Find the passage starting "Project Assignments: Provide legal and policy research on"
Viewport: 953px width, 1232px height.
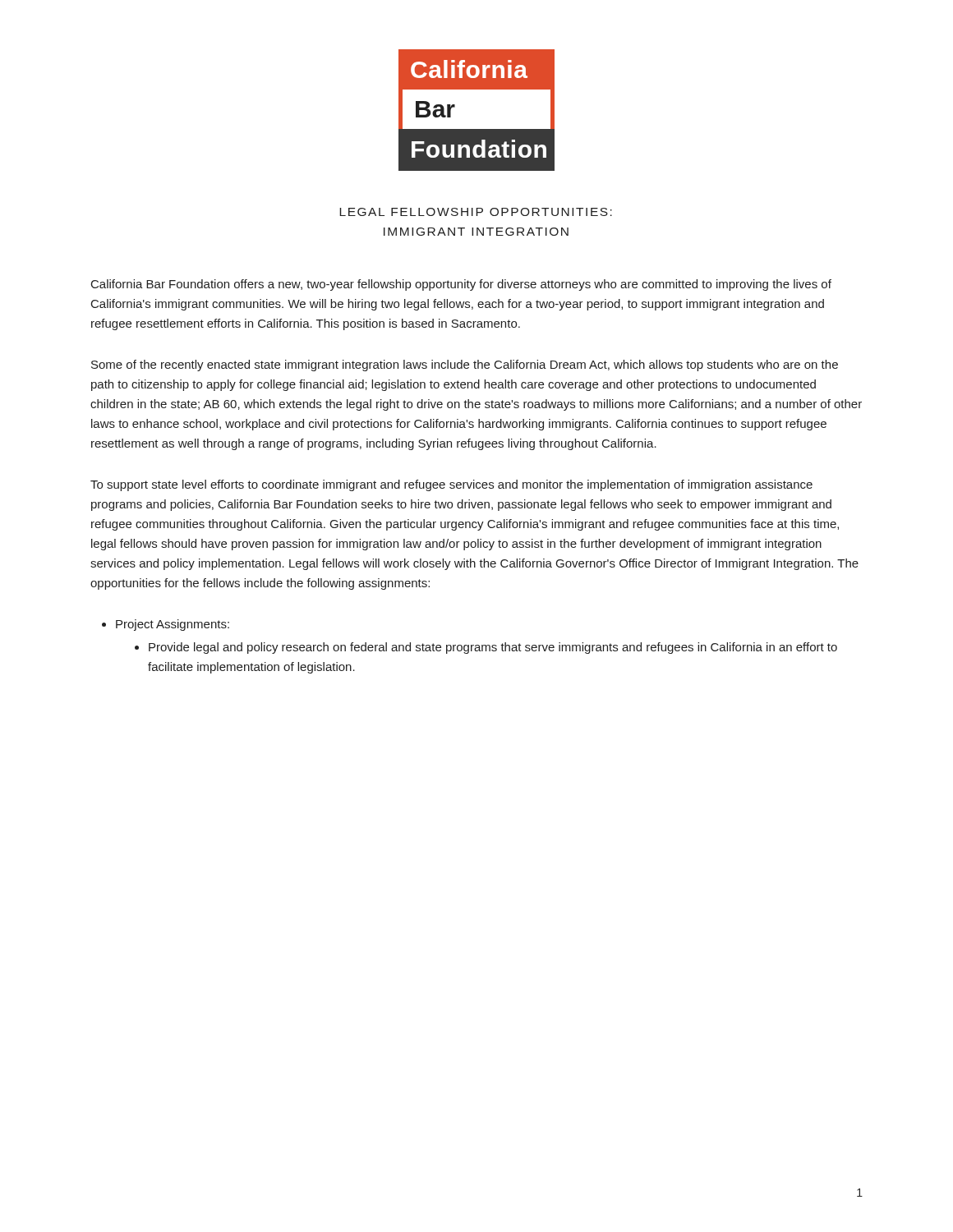[489, 647]
